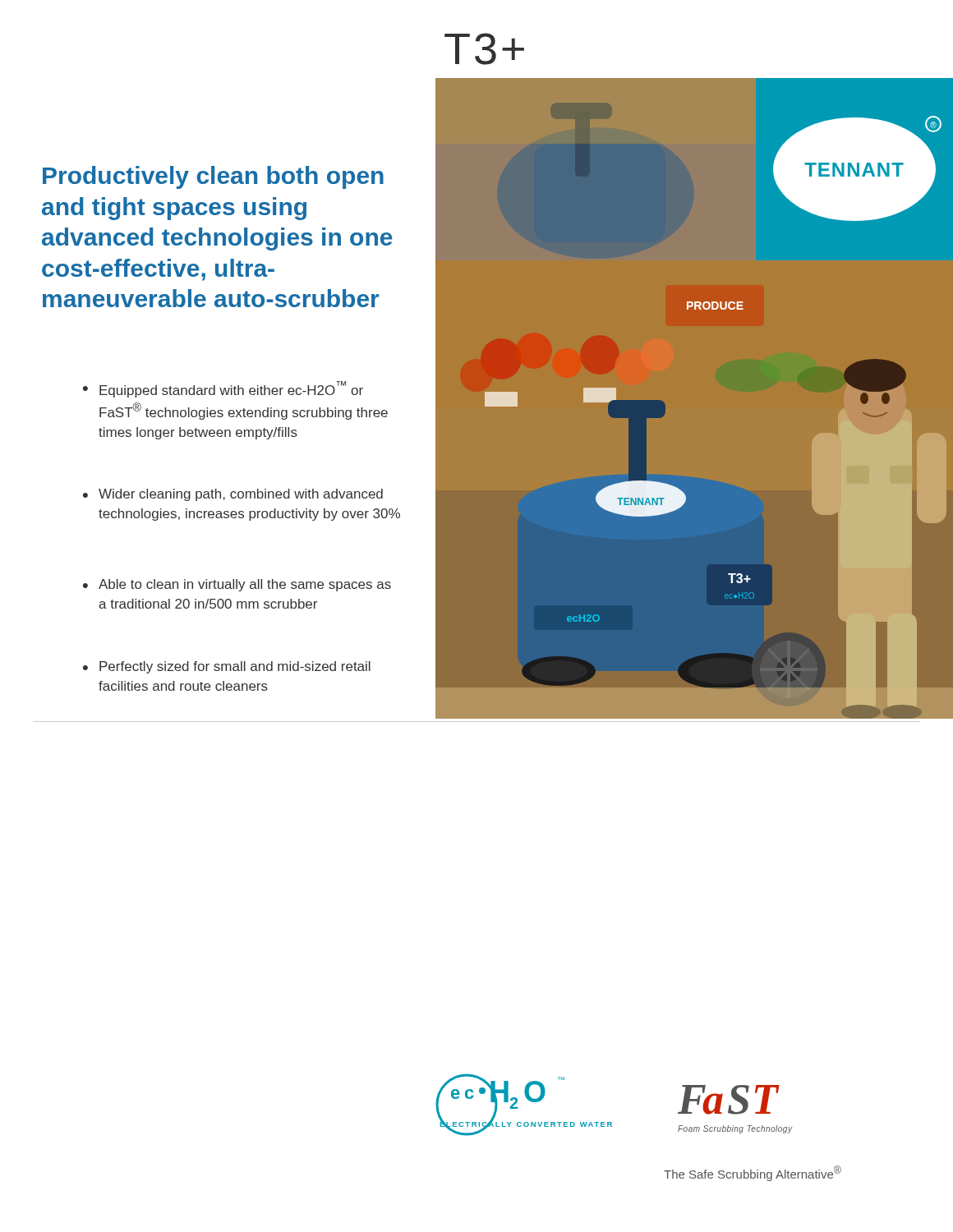The image size is (953, 1232).
Task: Select the title
Action: coord(486,48)
